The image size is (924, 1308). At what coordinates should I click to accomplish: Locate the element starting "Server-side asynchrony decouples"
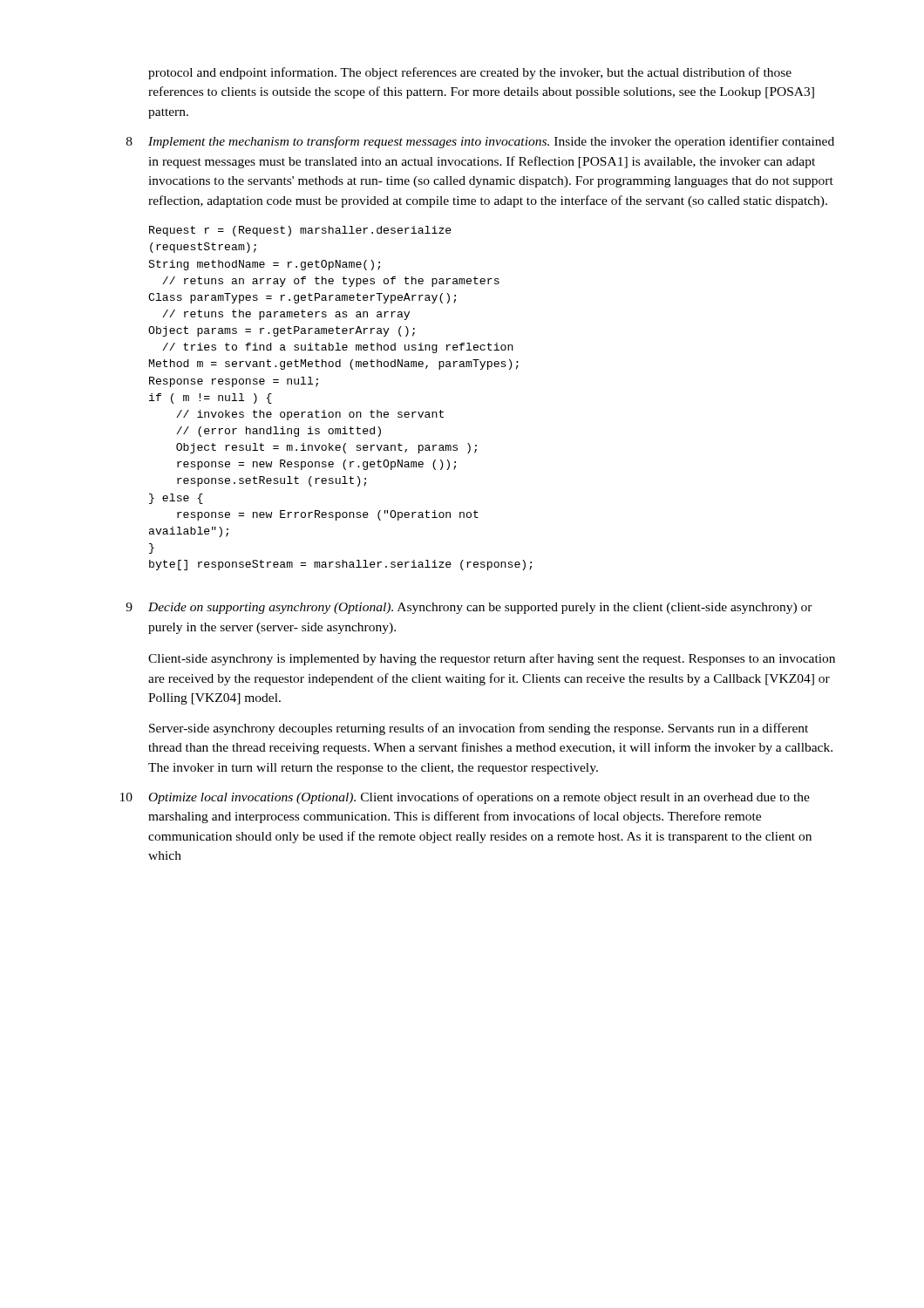(491, 747)
